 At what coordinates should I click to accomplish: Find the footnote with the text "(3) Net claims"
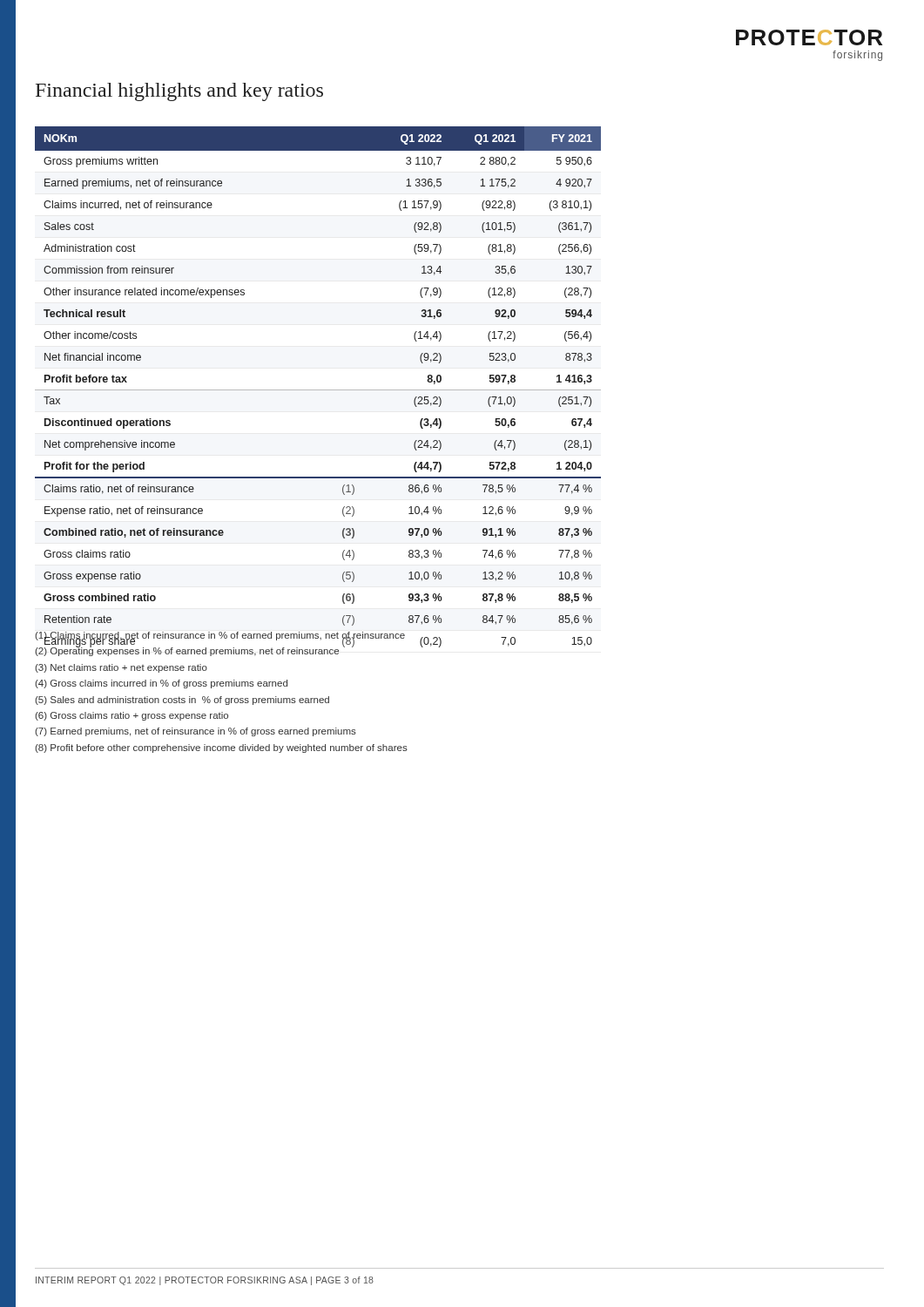tap(121, 667)
